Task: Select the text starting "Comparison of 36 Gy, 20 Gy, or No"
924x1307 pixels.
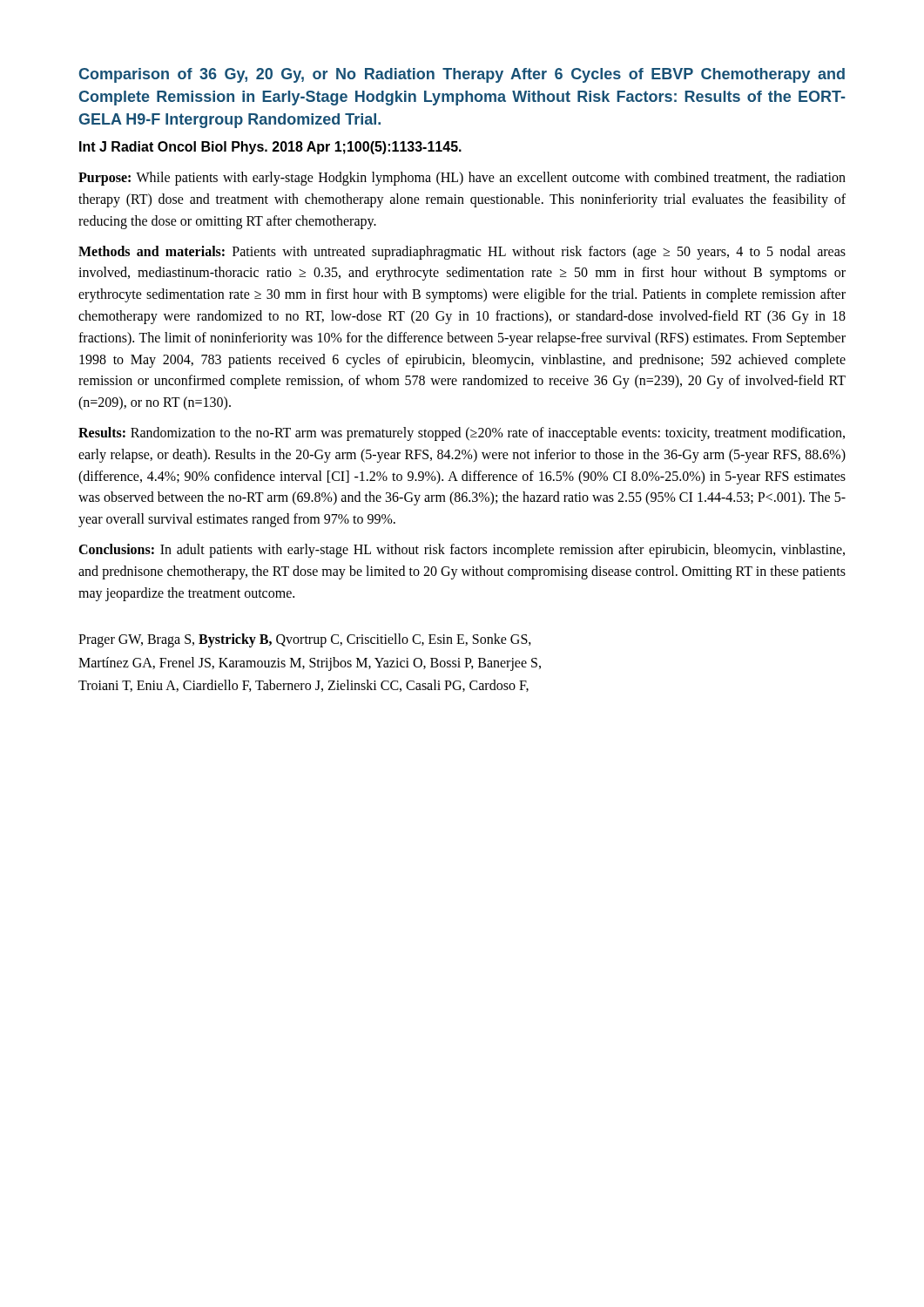Action: [462, 97]
